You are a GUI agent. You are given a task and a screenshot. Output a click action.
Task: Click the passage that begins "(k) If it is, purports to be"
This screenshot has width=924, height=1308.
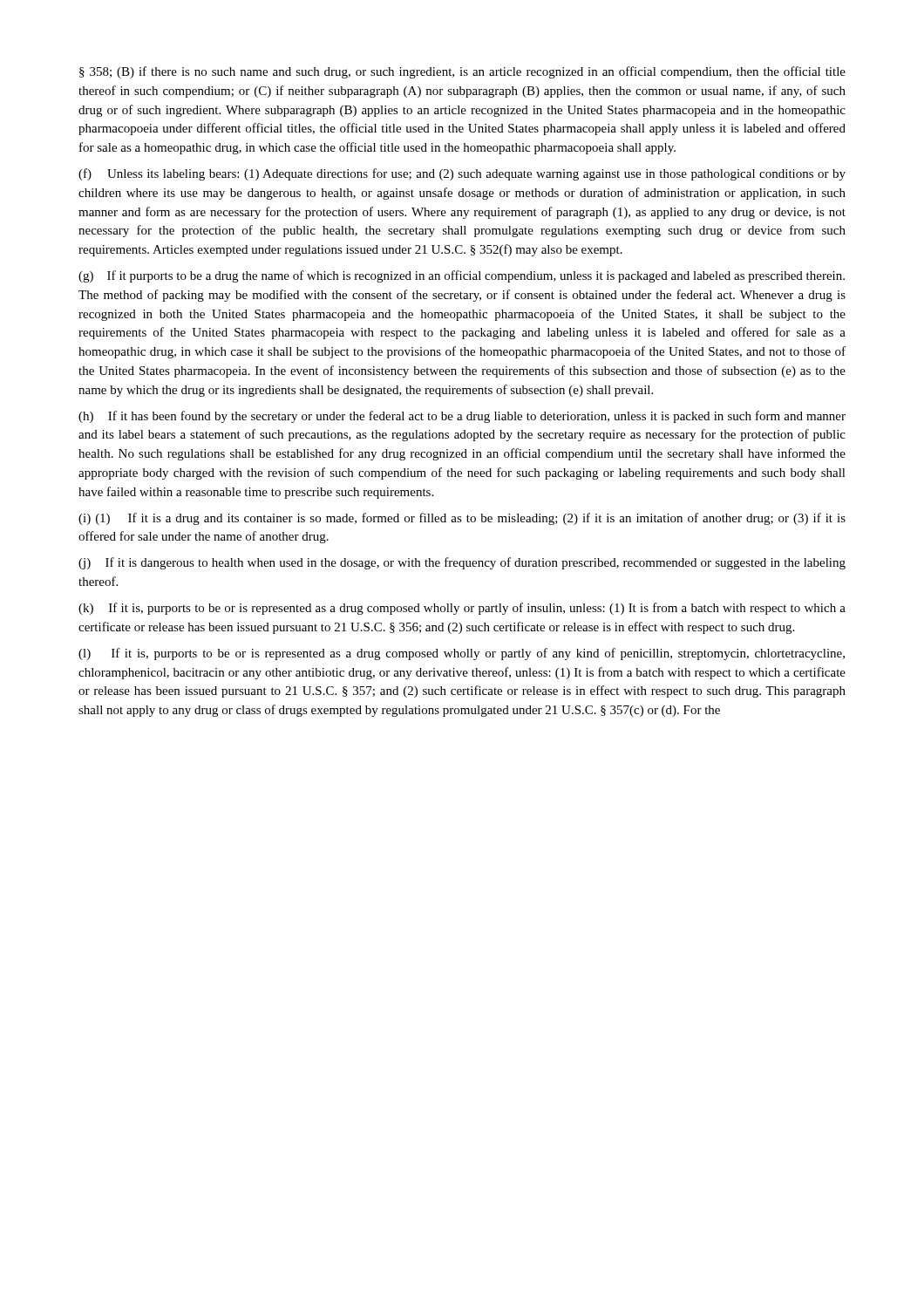(x=462, y=618)
